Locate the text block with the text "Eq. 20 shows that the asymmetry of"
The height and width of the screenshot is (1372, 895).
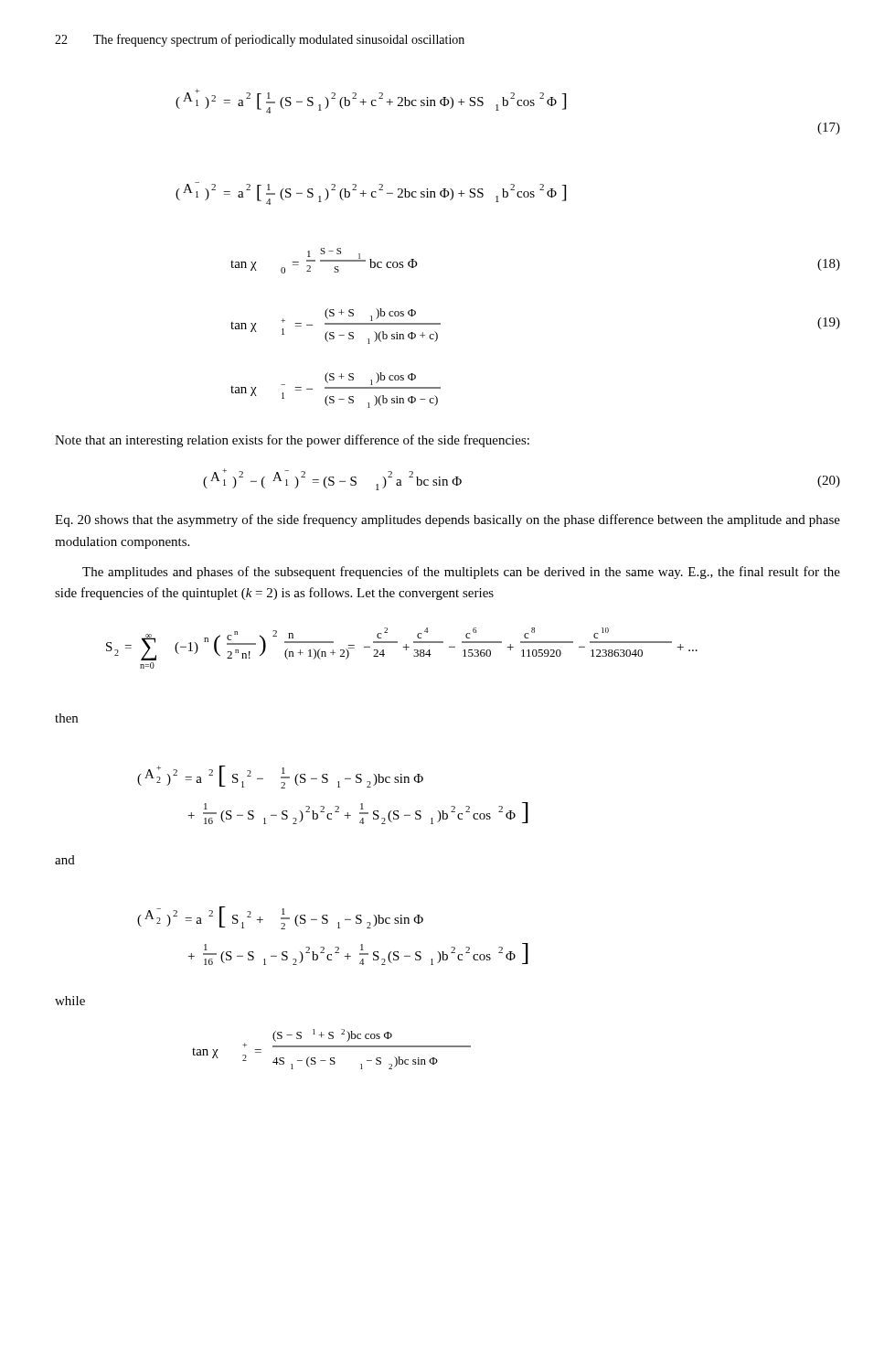448,530
